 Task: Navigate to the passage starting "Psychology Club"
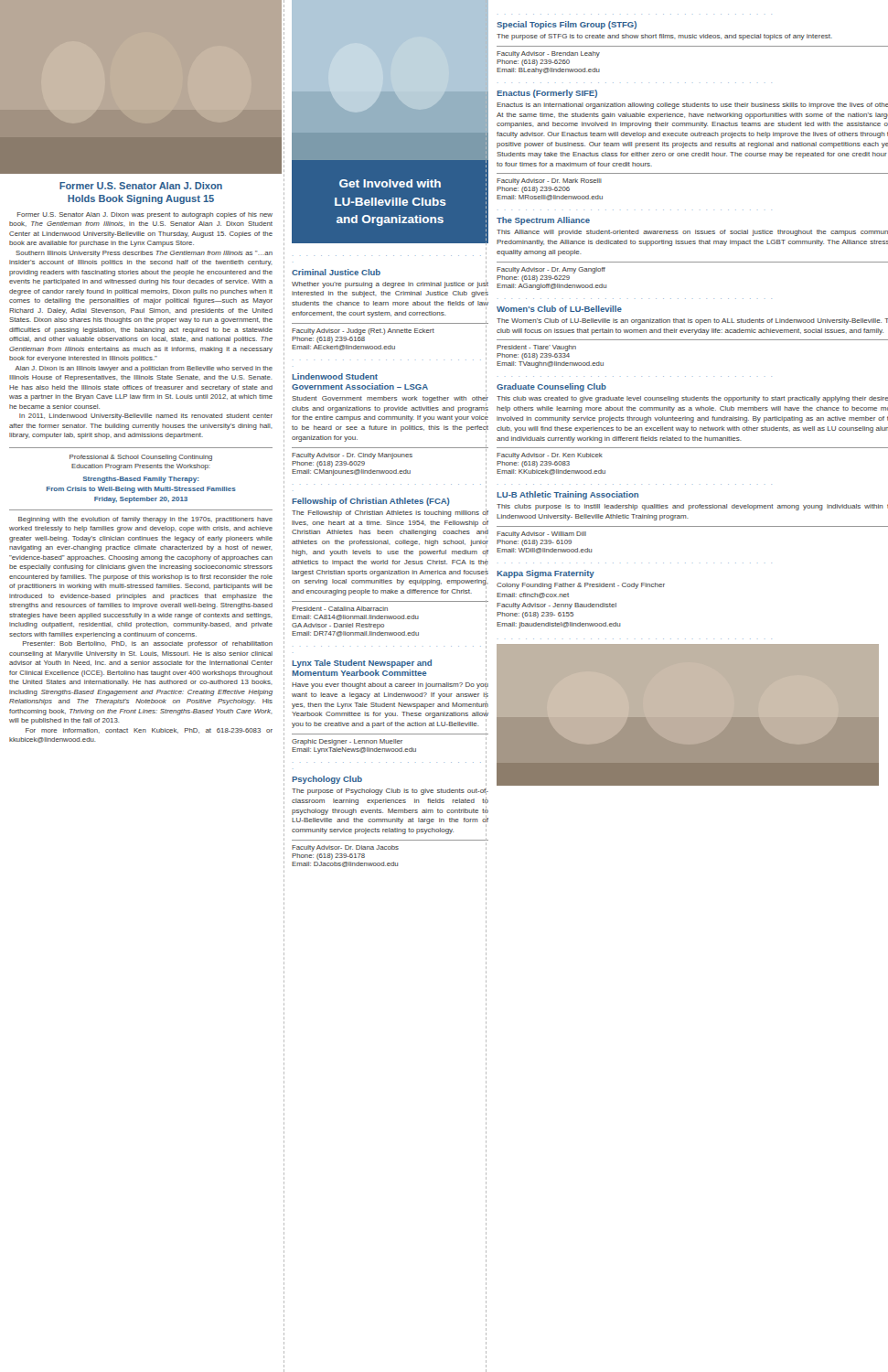pyautogui.click(x=327, y=779)
